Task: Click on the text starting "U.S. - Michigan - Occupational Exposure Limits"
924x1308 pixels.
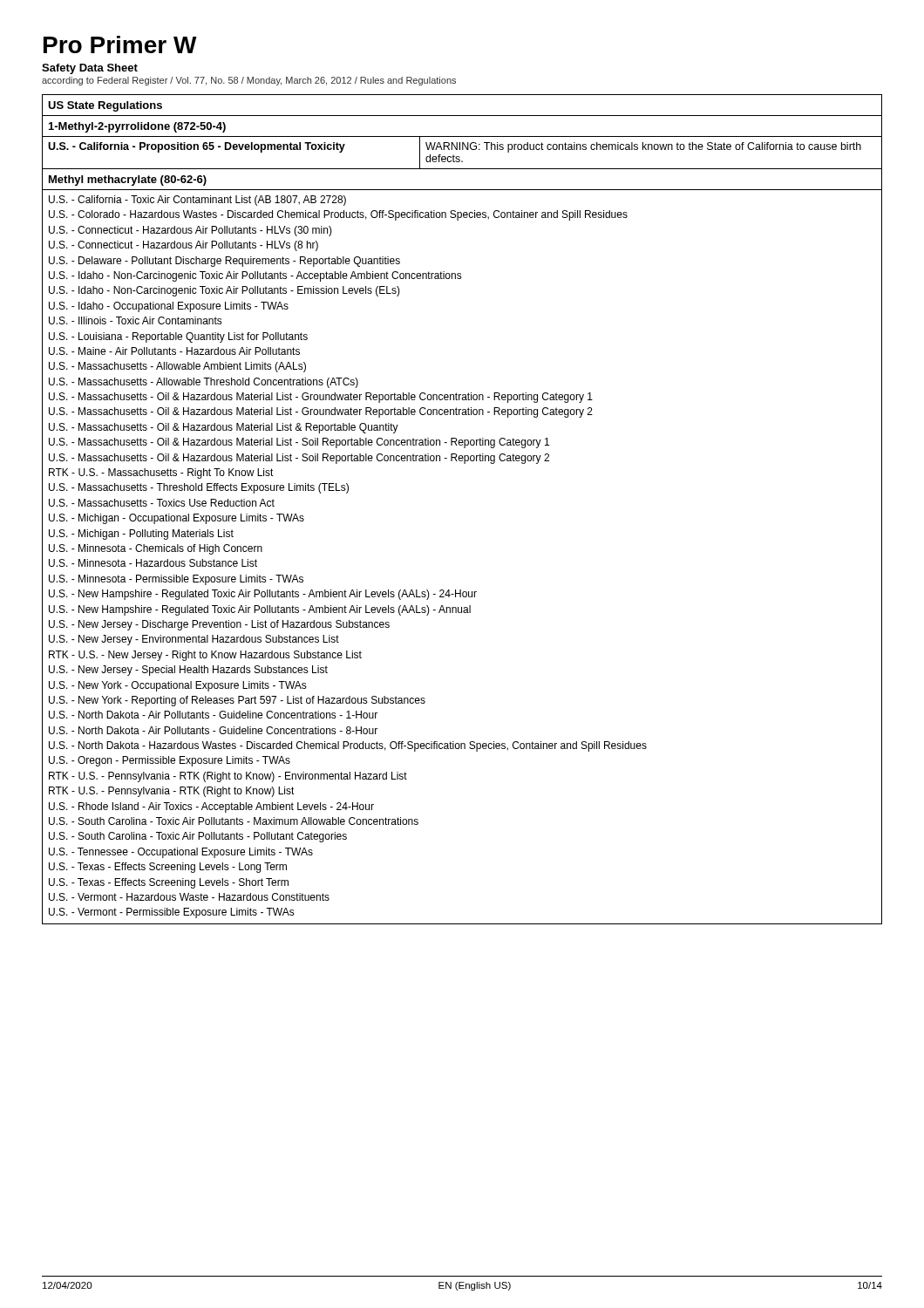Action: click(x=176, y=518)
